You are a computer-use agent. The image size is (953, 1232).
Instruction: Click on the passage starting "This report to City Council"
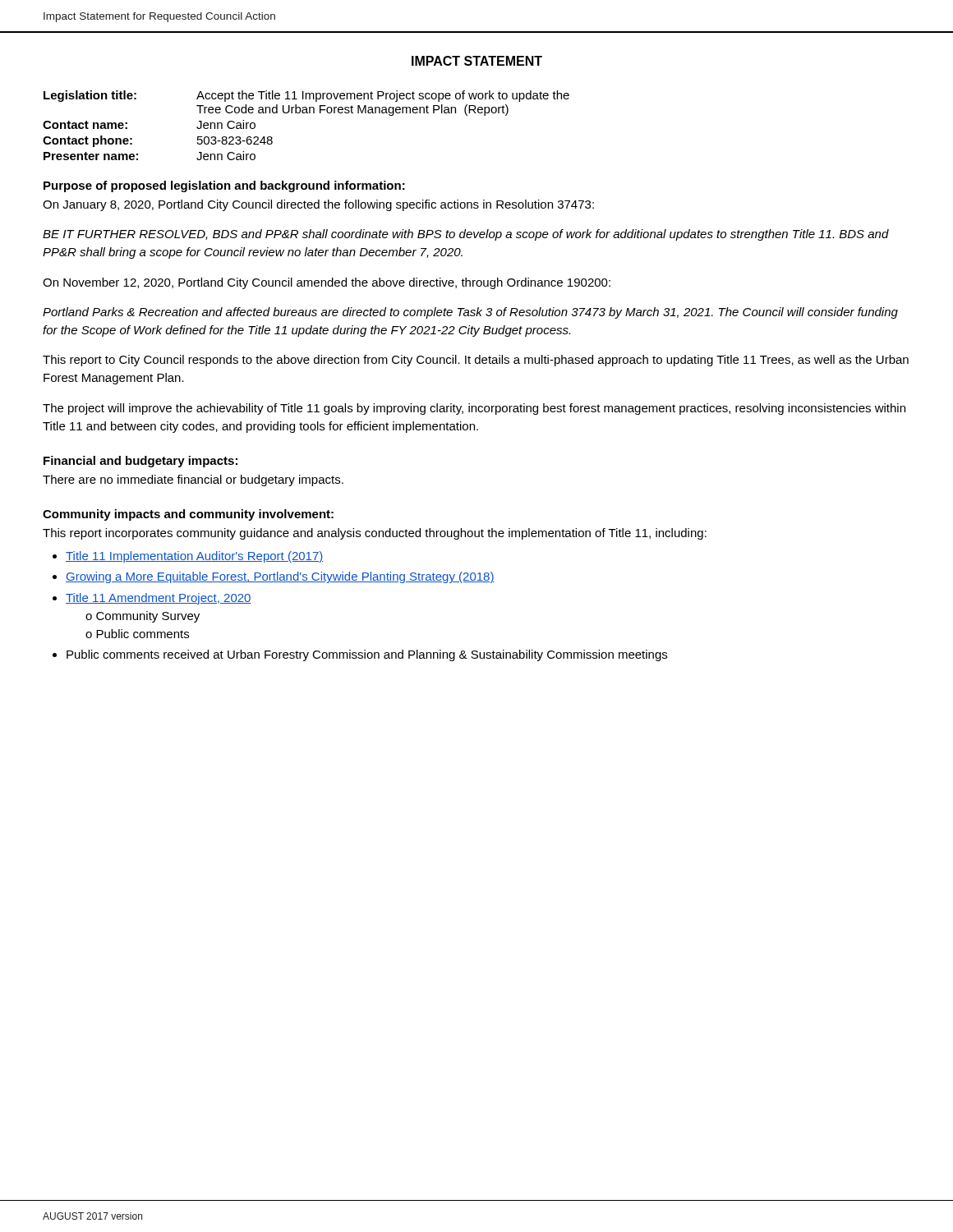[x=476, y=369]
